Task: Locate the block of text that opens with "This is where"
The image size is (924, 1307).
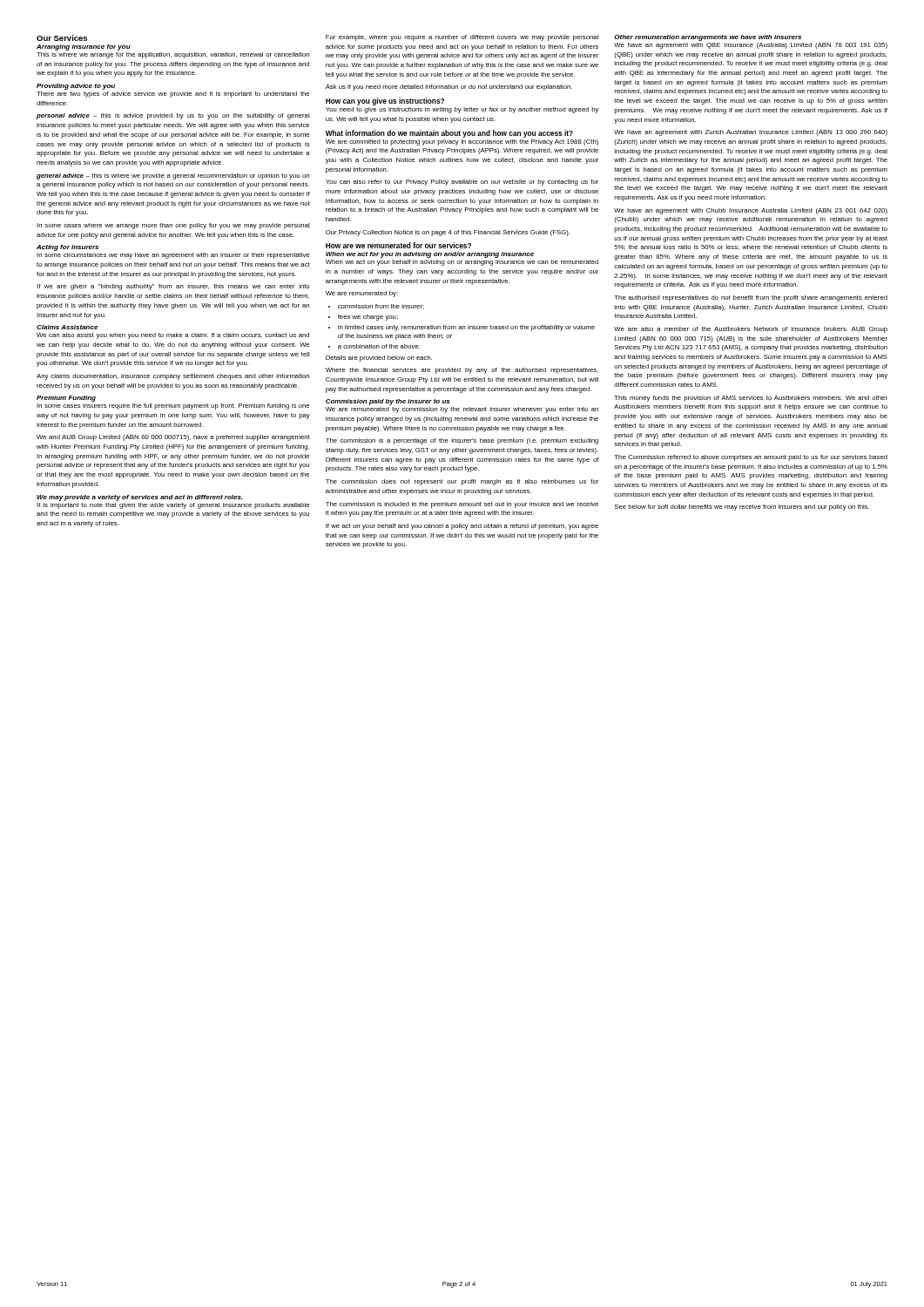Action: (x=173, y=64)
